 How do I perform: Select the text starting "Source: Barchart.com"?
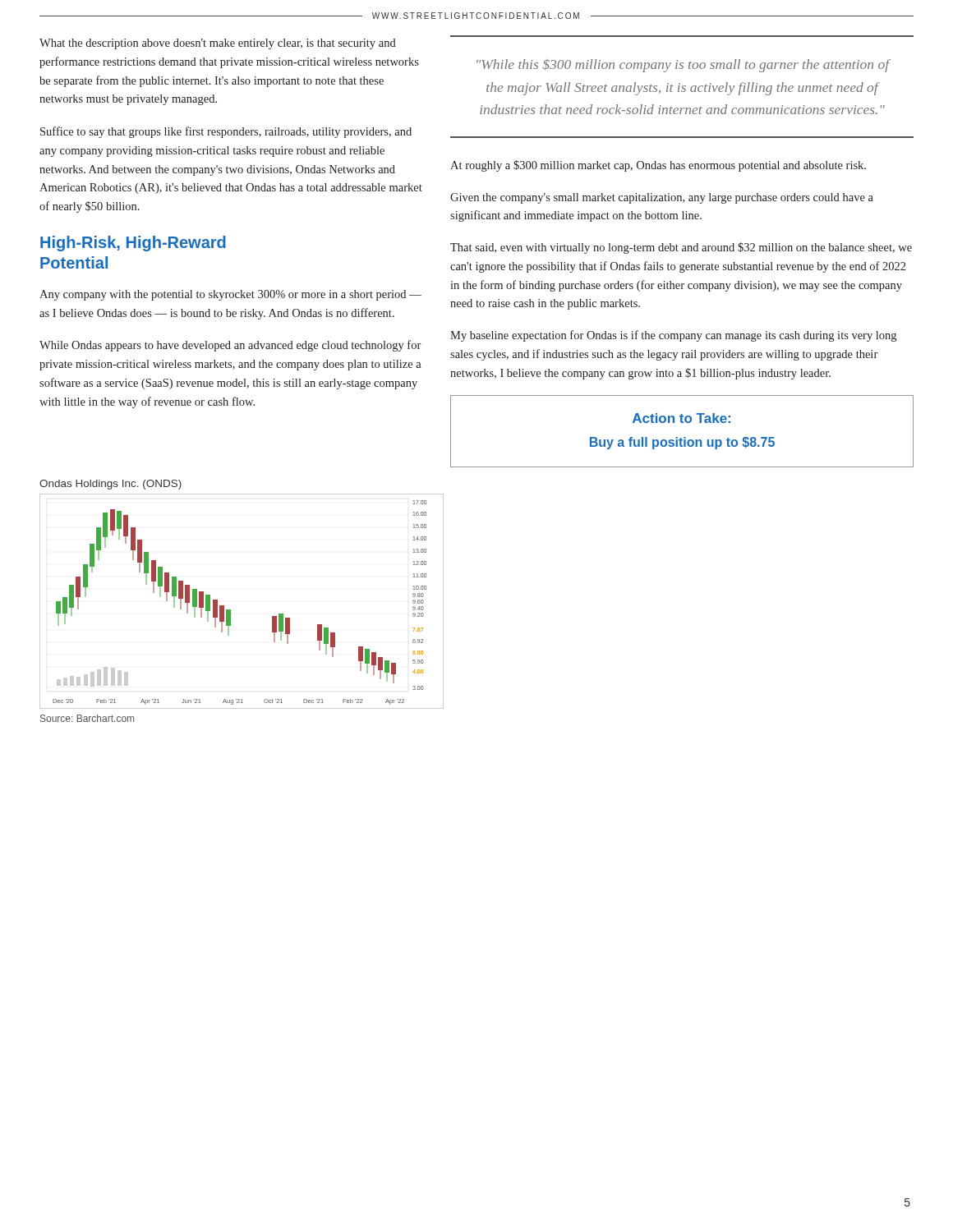pos(87,719)
